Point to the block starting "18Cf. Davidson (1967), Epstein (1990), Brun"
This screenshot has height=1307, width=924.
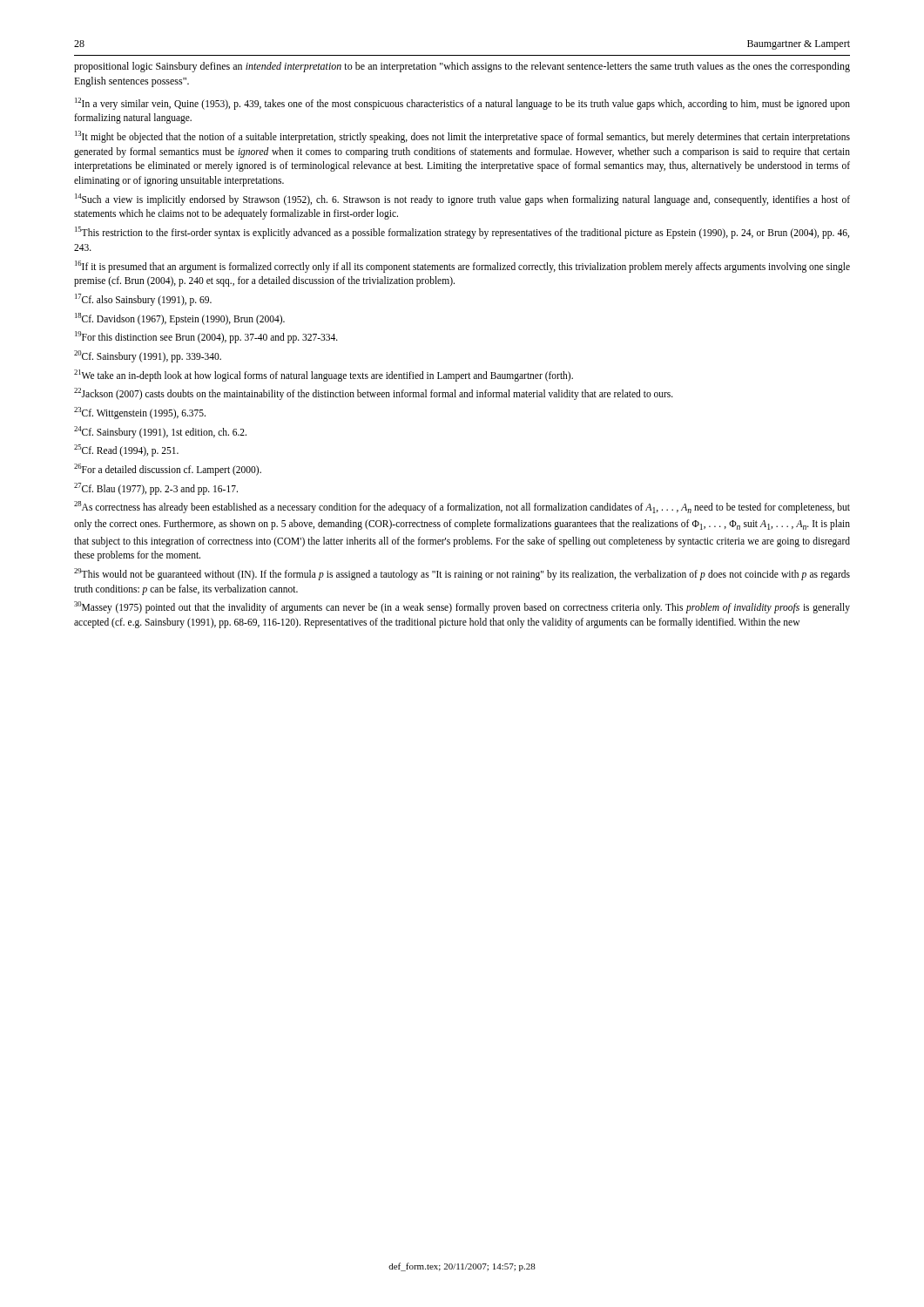point(180,319)
